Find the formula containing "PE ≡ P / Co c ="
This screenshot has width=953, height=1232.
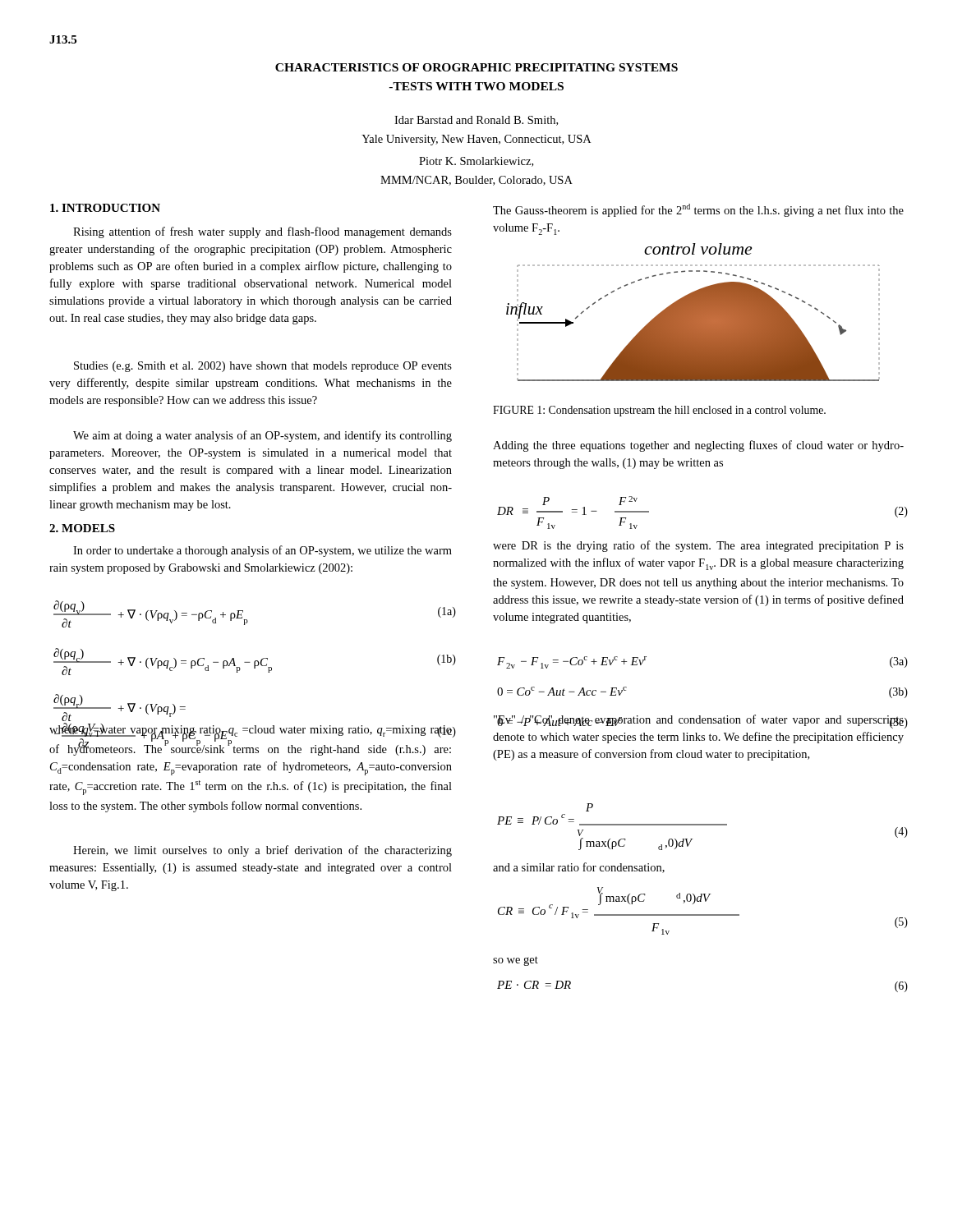702,825
